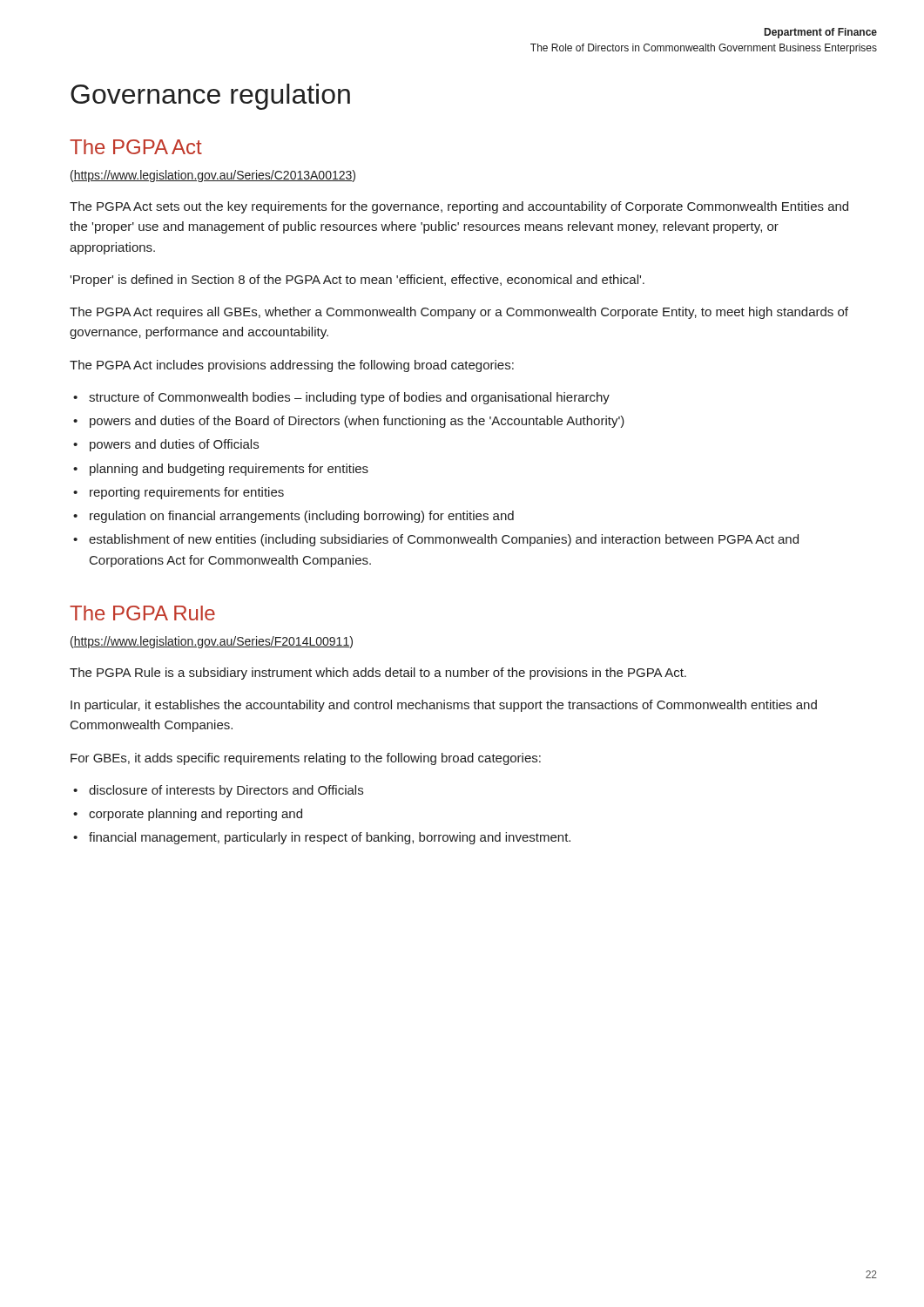Find the text starting "powers and duties of the Board"

coord(357,420)
